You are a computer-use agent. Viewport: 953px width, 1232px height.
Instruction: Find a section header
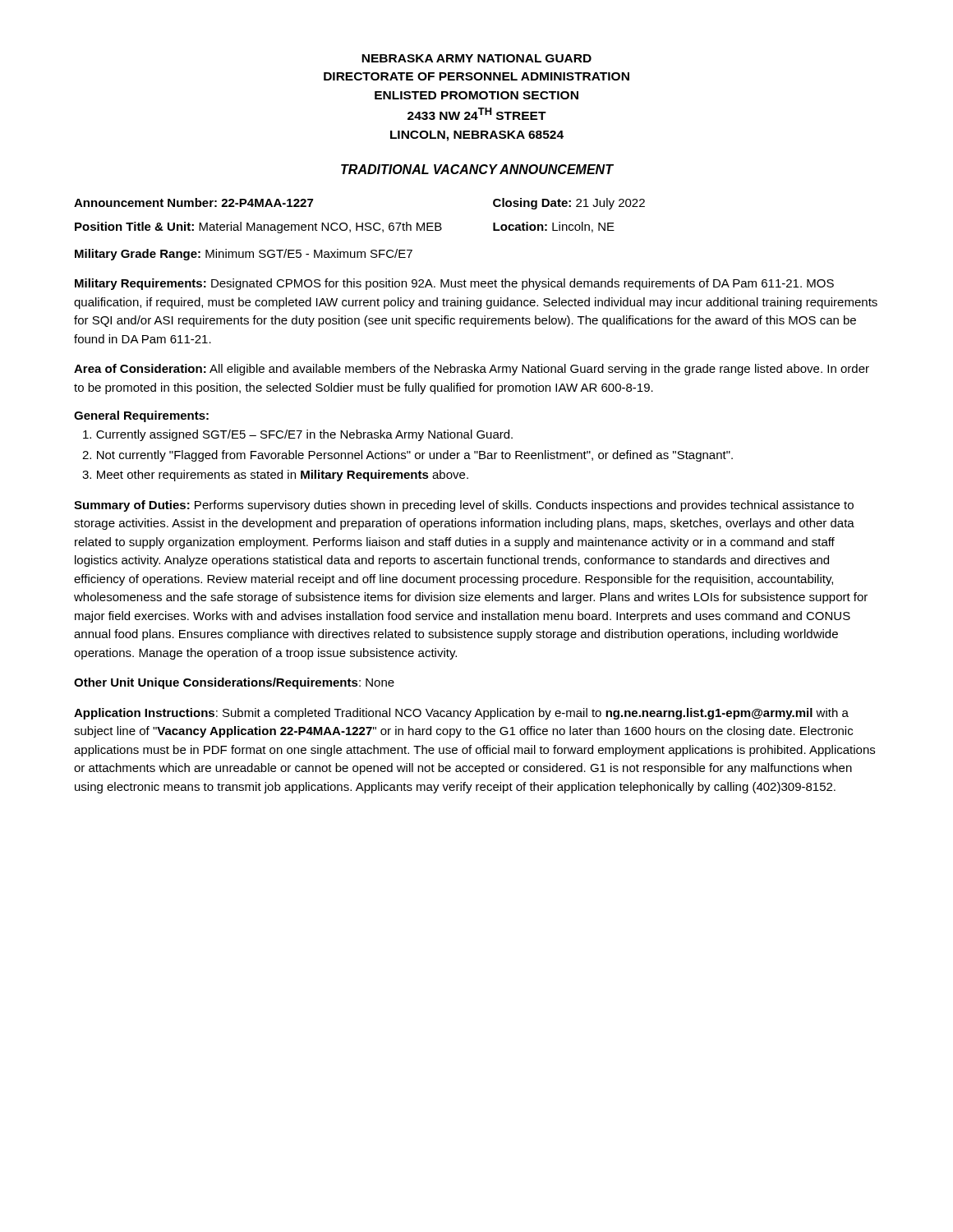[x=142, y=415]
